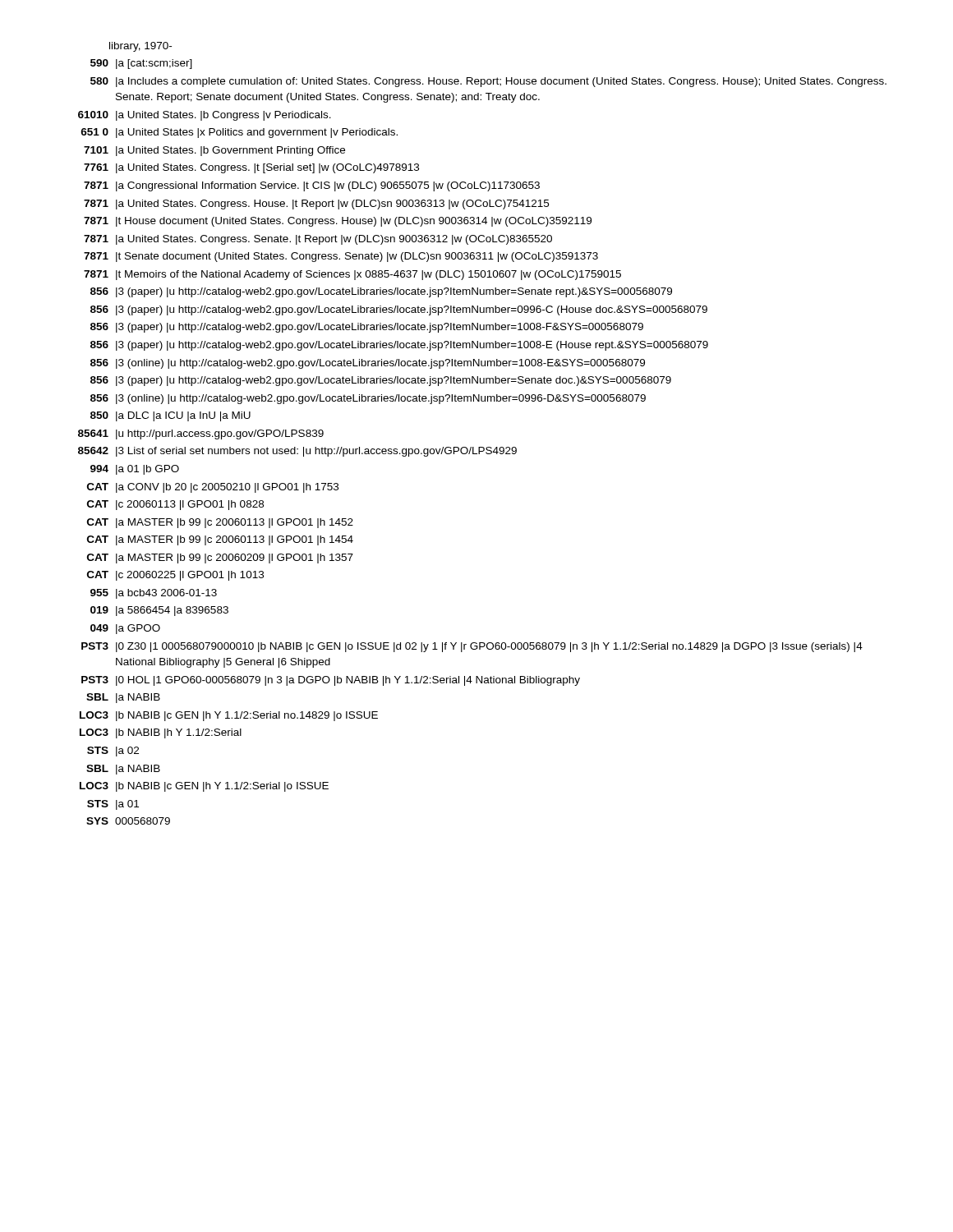Find "CAT |c 20060113 |l GPO01 |h 0828" on this page

[x=175, y=505]
